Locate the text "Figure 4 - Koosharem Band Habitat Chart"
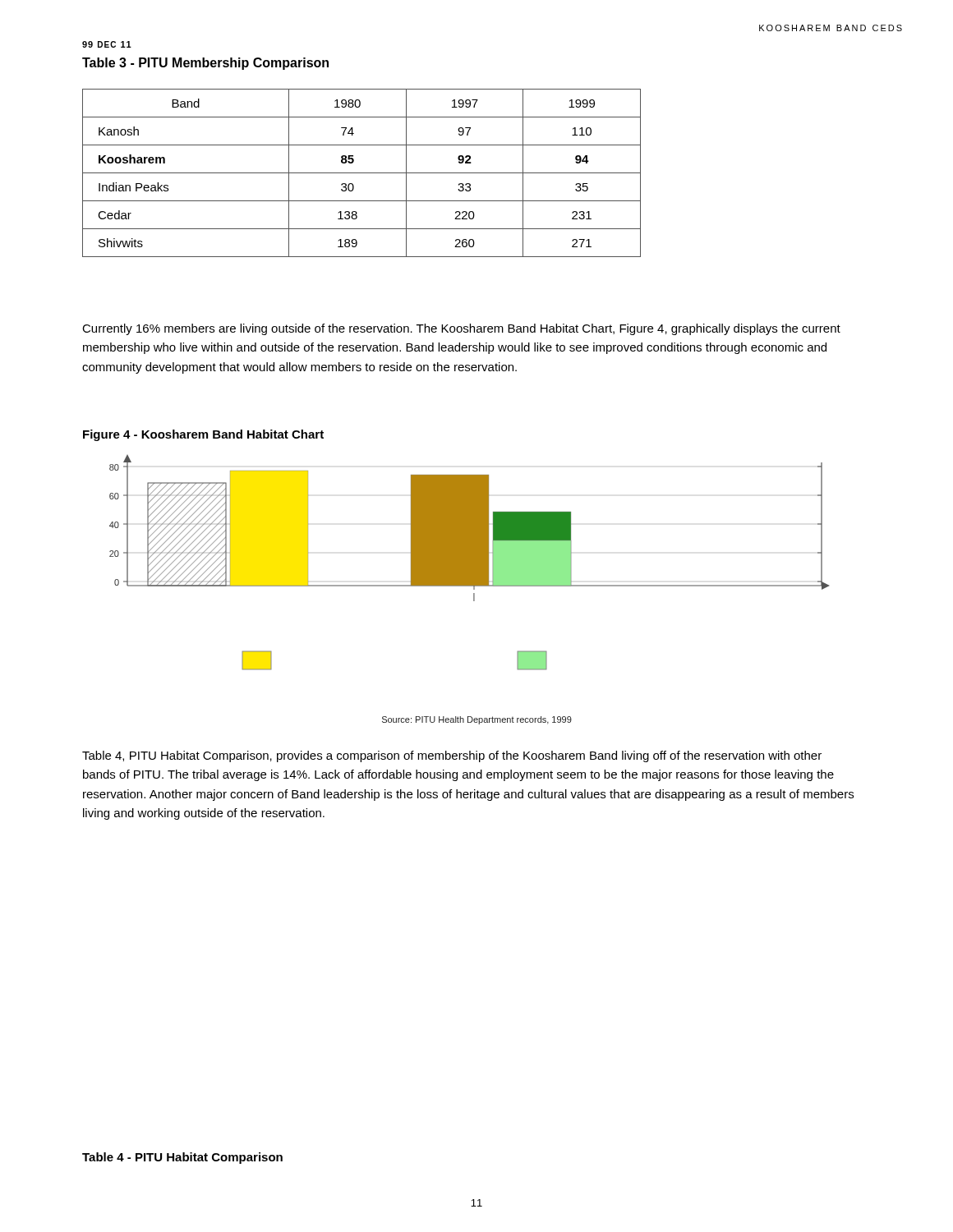The height and width of the screenshot is (1232, 953). click(x=203, y=434)
